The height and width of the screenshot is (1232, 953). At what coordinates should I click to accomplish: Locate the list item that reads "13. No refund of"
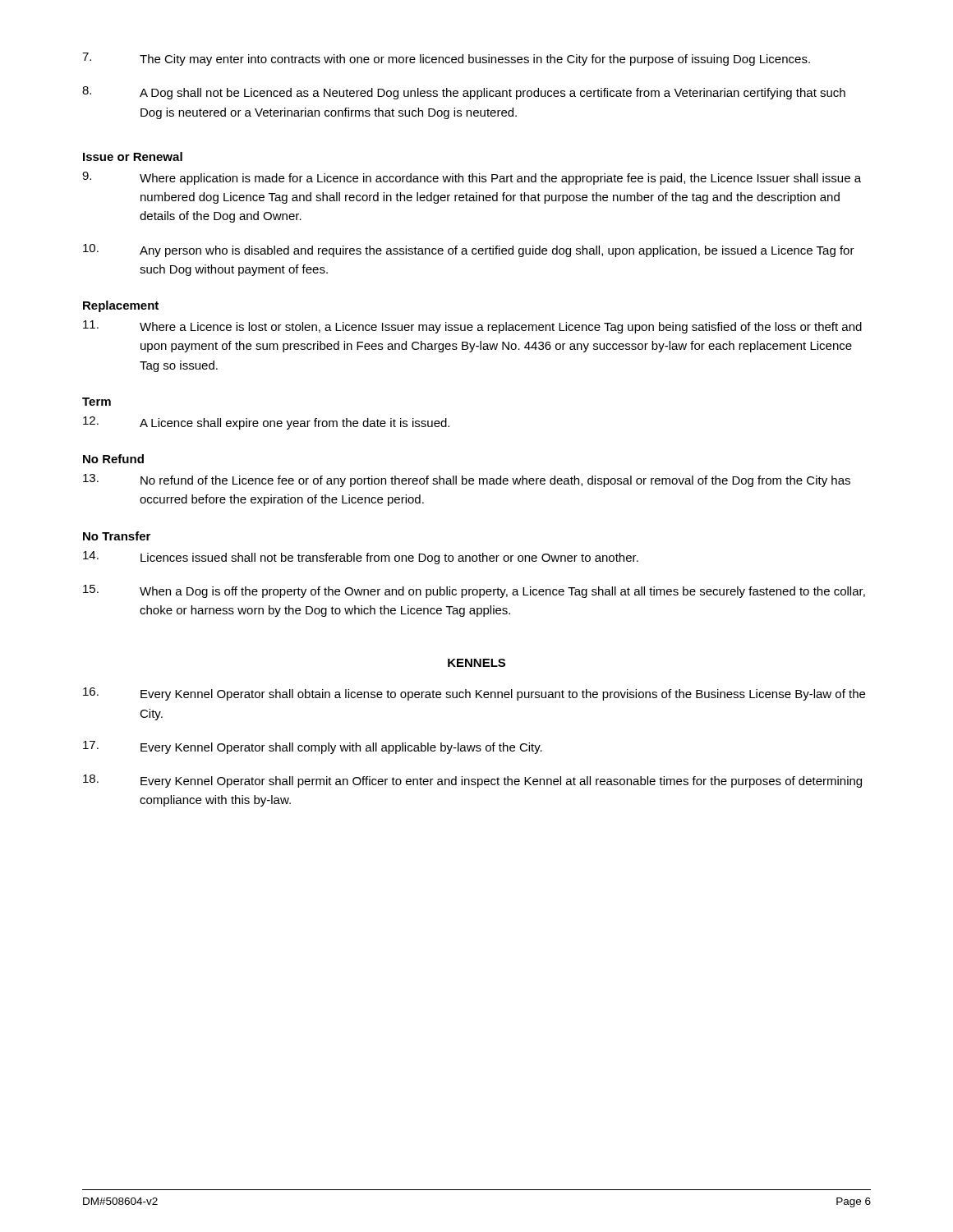coord(476,490)
